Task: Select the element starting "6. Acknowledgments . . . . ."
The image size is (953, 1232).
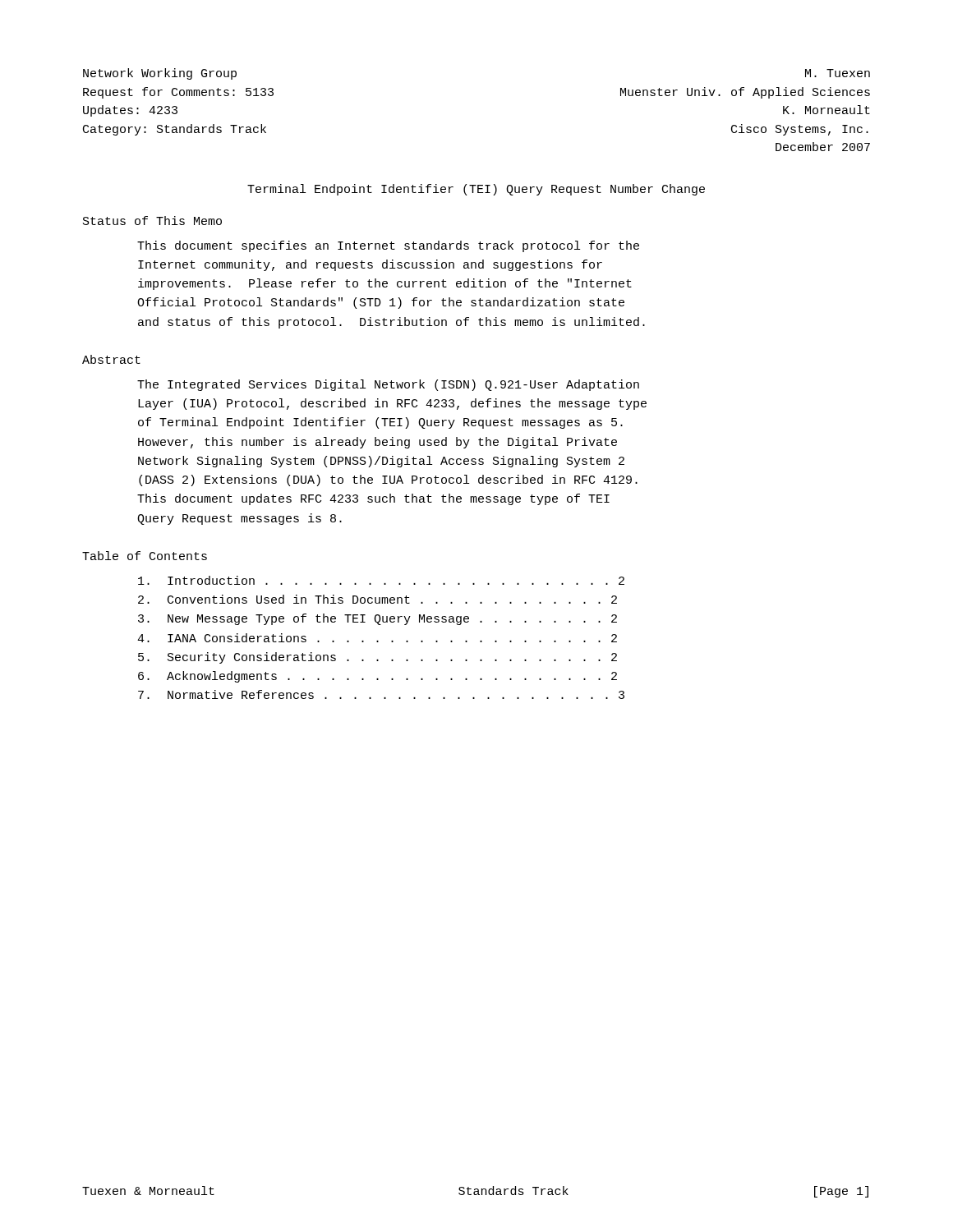Action: point(366,677)
